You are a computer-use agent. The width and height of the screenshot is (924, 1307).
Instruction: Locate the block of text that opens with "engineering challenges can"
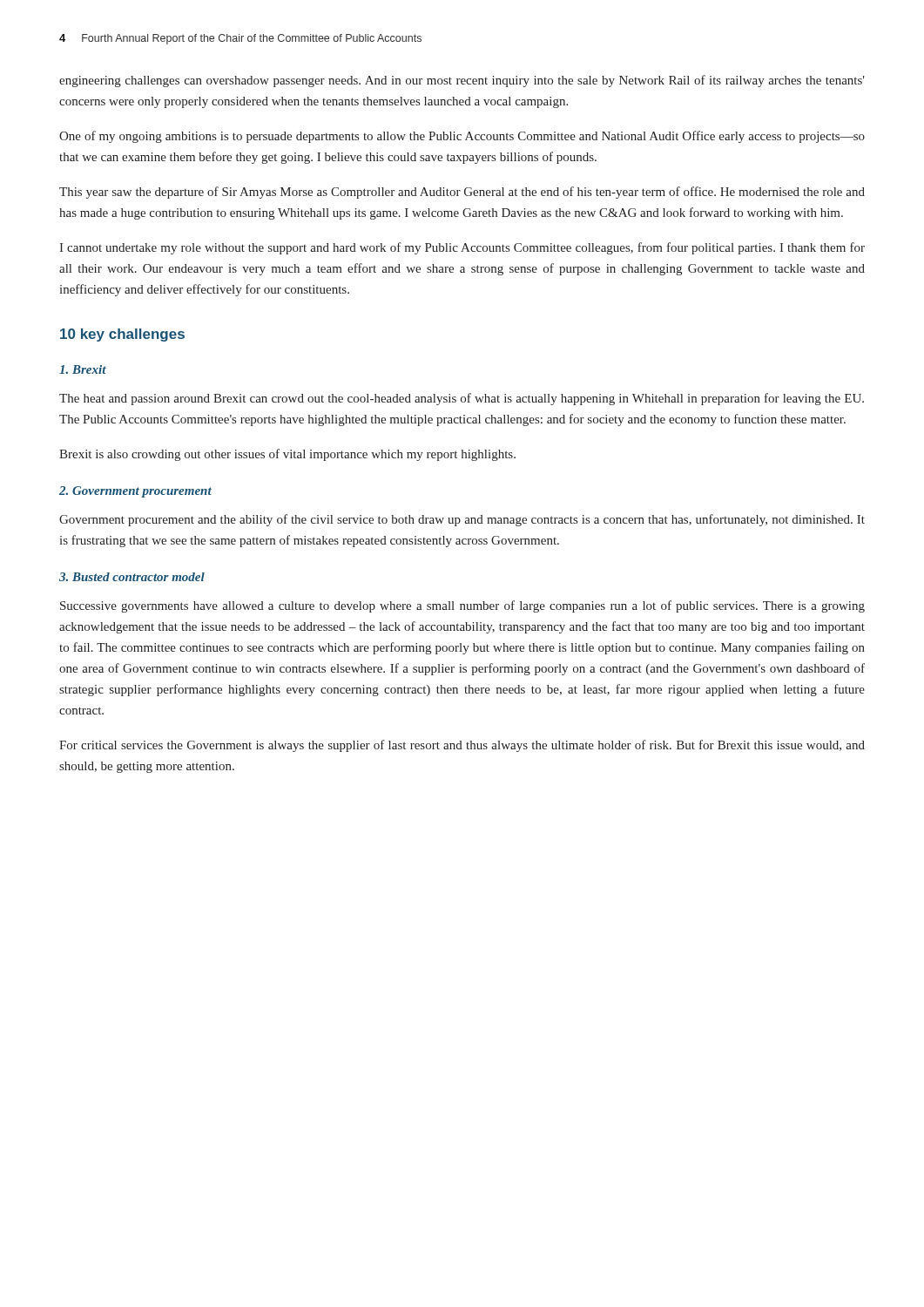click(462, 91)
